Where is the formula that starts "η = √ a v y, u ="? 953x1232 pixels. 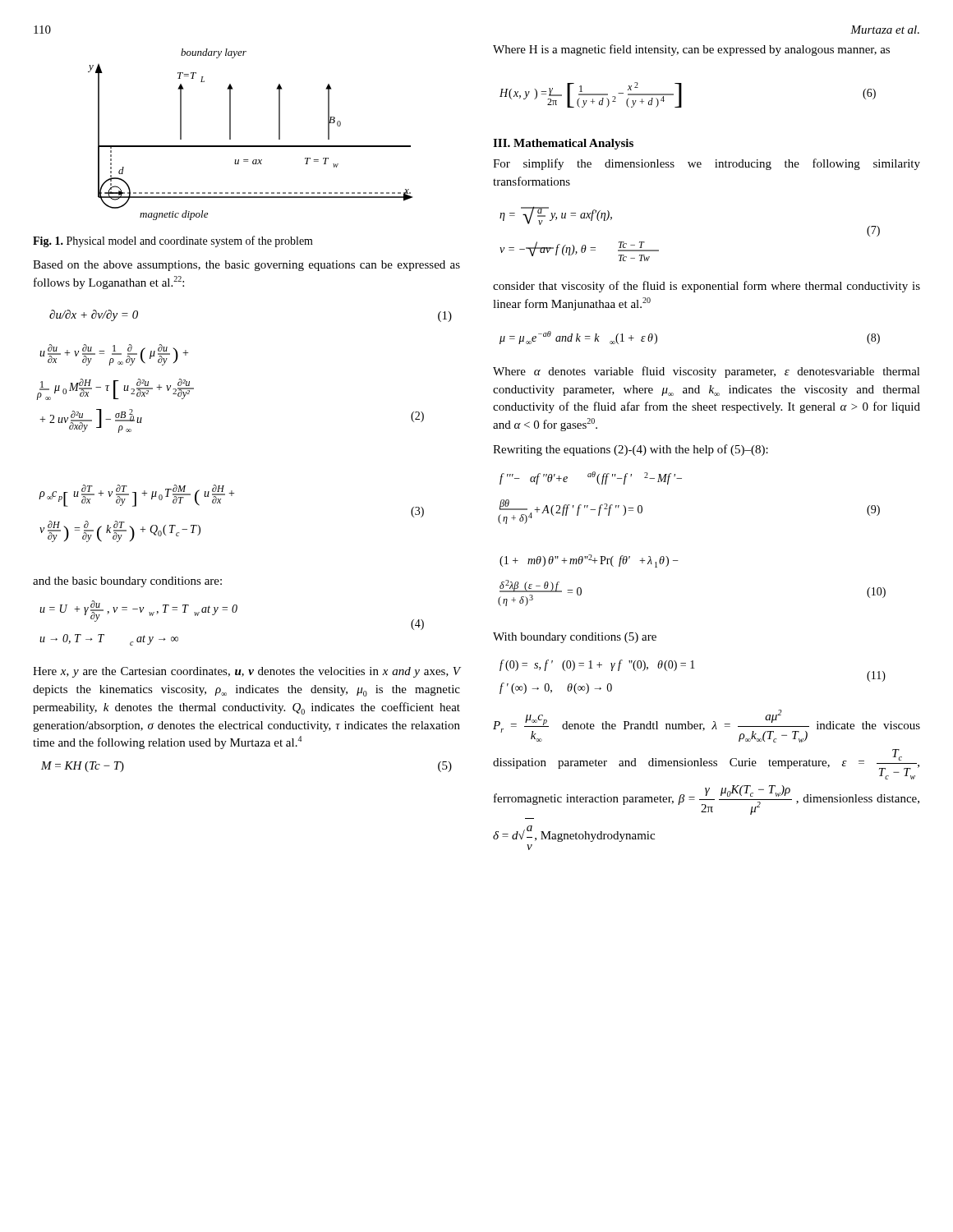coord(539,221)
